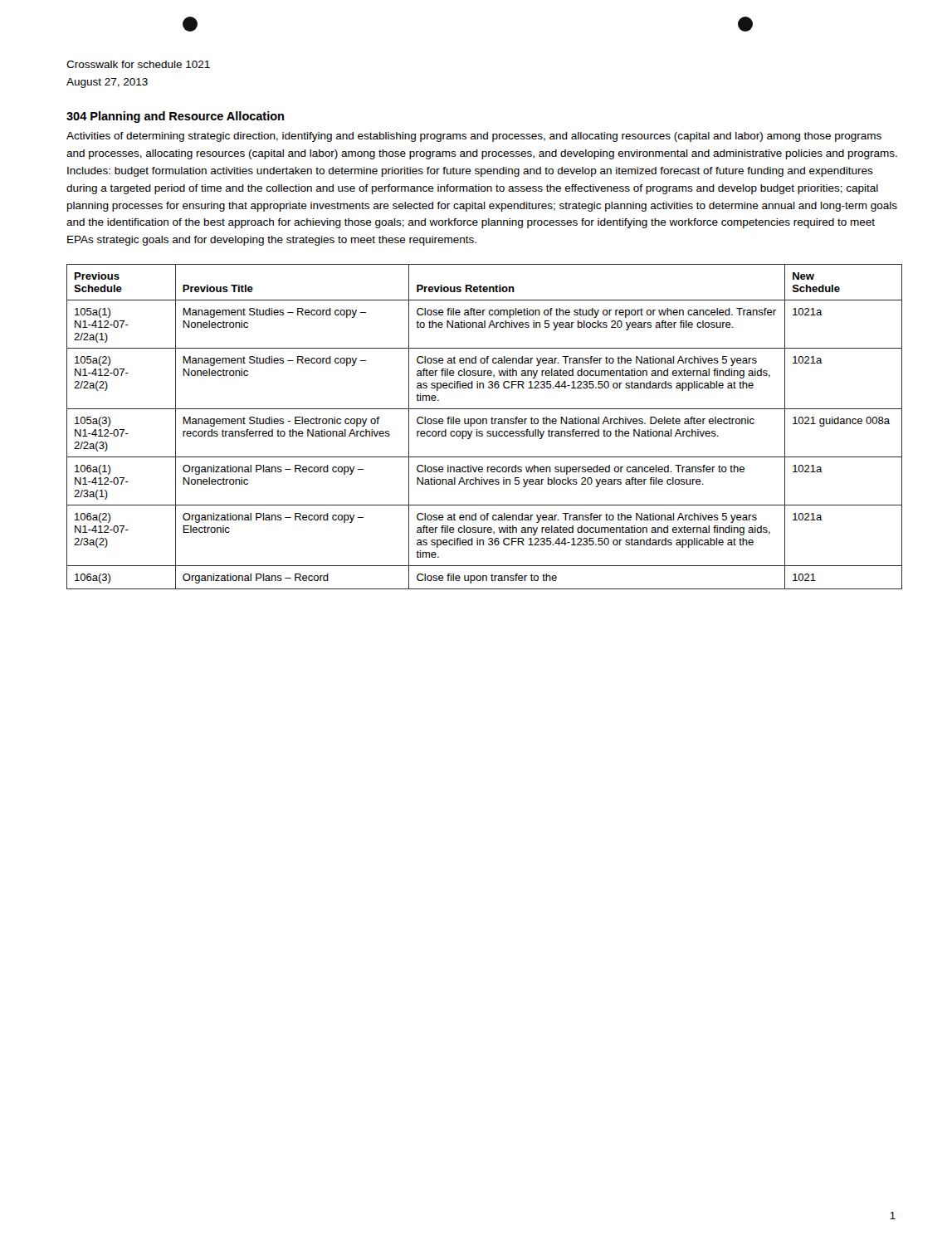
Task: Locate the section header containing "304 Planning and"
Action: 176,116
